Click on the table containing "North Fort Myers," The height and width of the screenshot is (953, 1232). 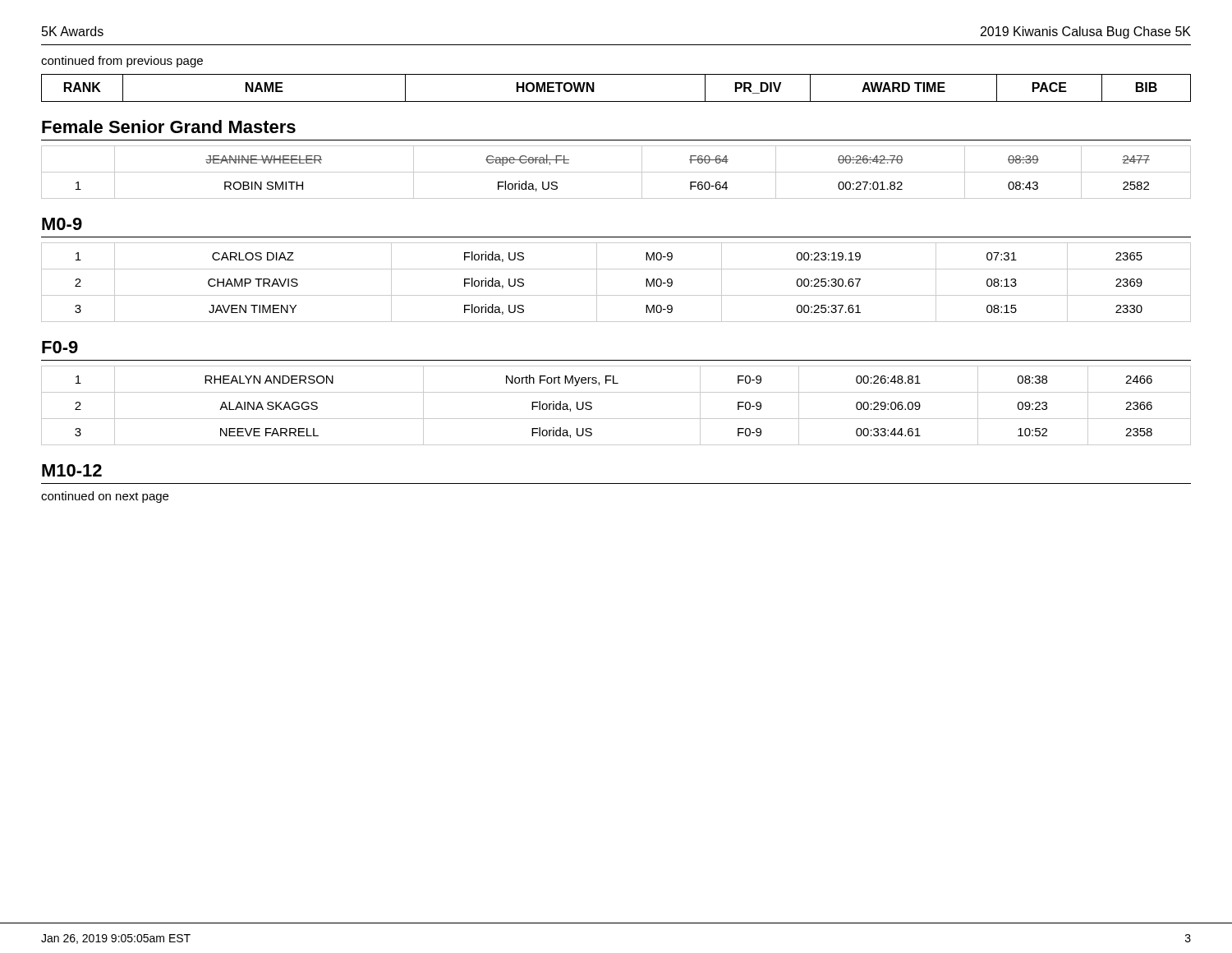pyautogui.click(x=616, y=405)
